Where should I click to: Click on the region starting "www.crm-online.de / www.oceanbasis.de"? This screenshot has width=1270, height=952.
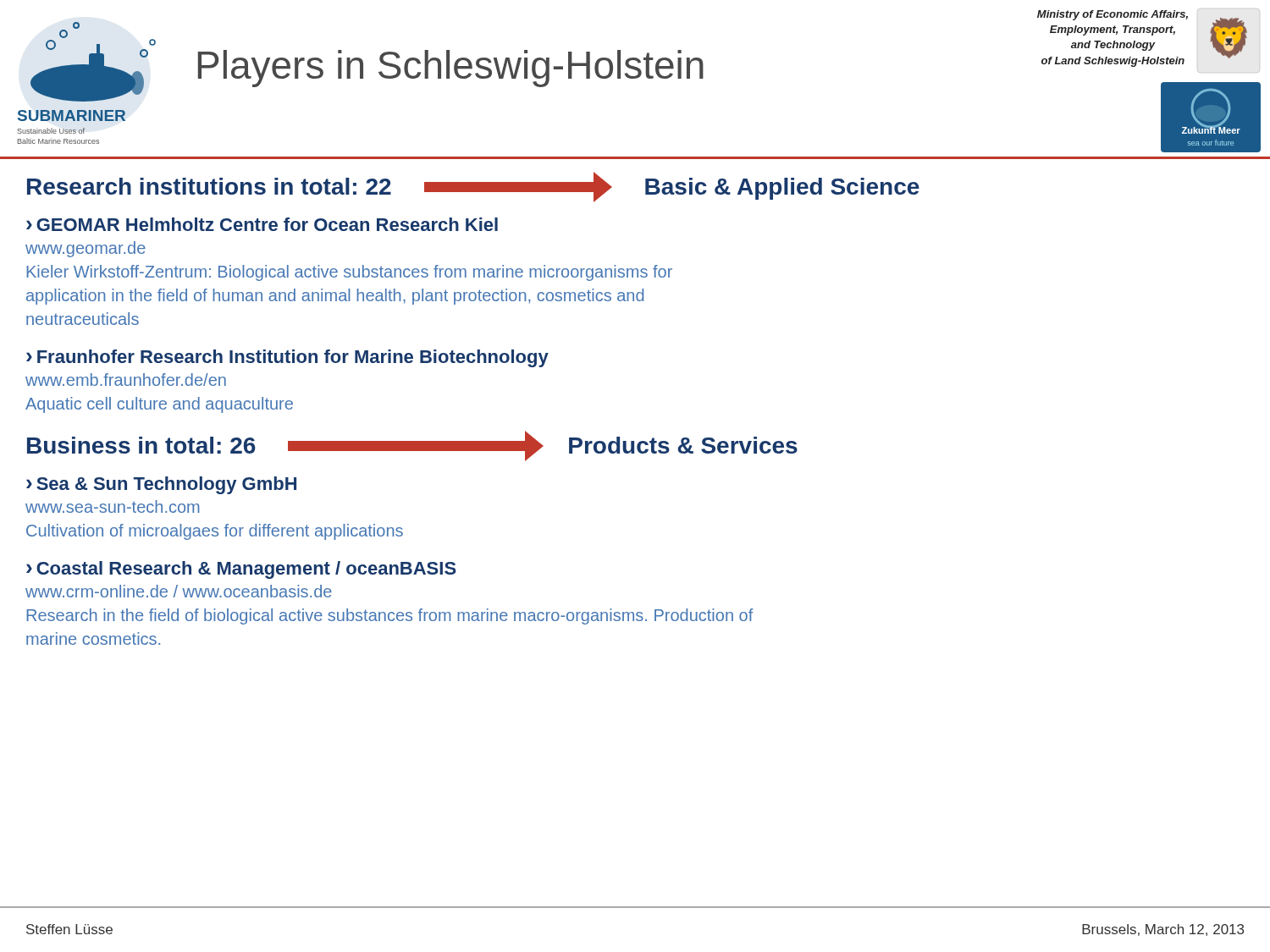pyautogui.click(x=179, y=592)
